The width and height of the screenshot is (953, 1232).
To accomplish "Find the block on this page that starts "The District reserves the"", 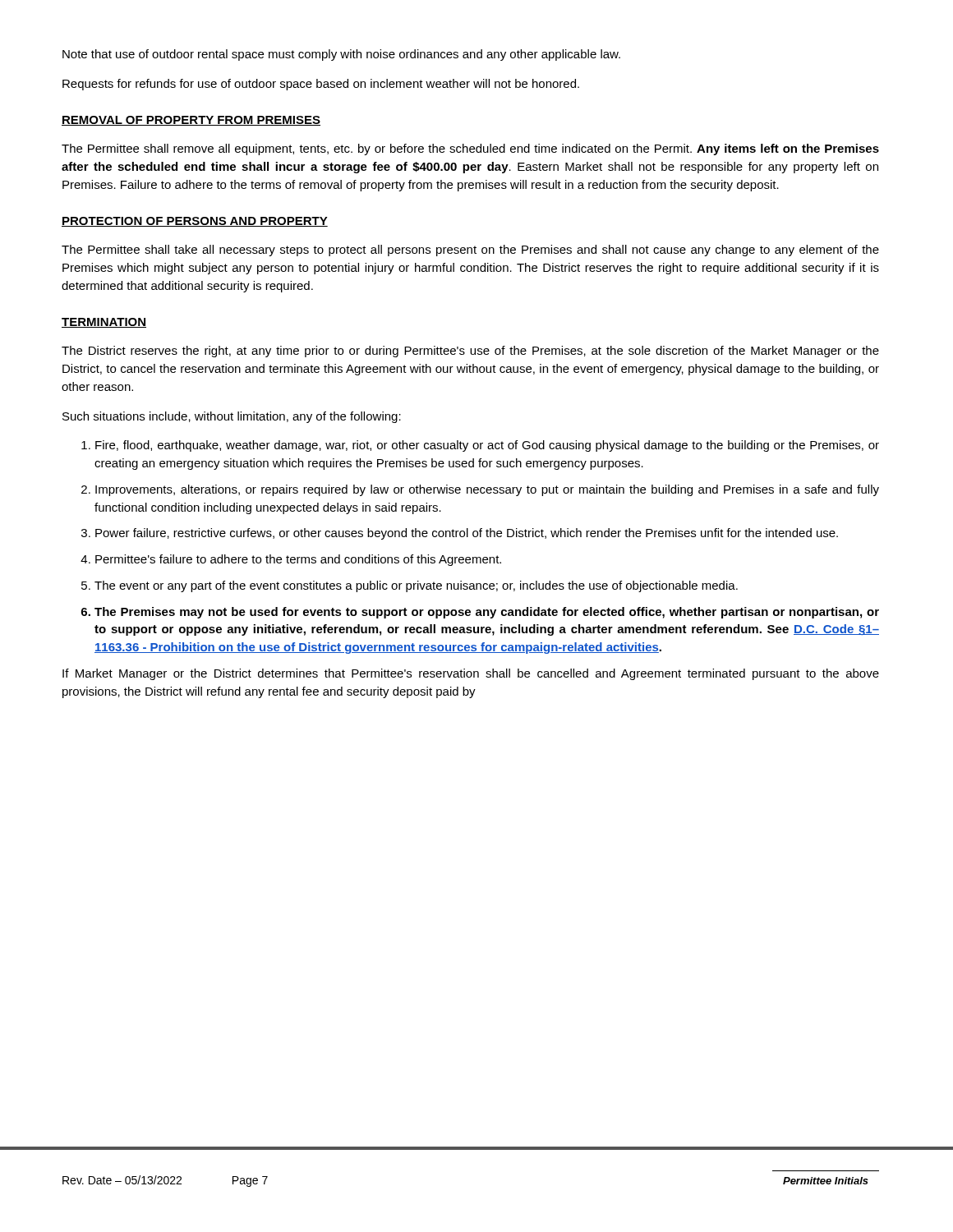I will [470, 369].
